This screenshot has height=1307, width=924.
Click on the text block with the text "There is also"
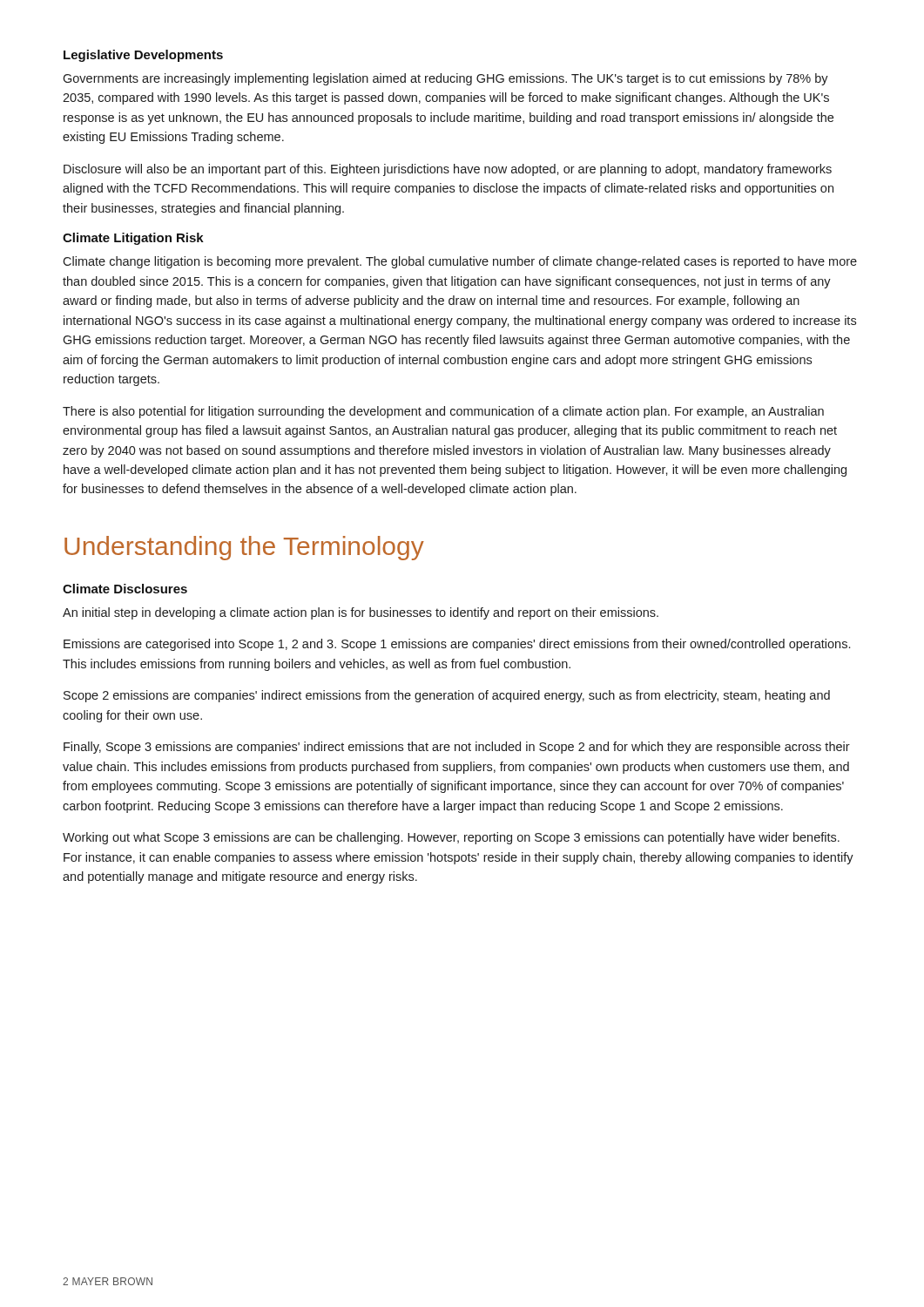click(x=455, y=450)
